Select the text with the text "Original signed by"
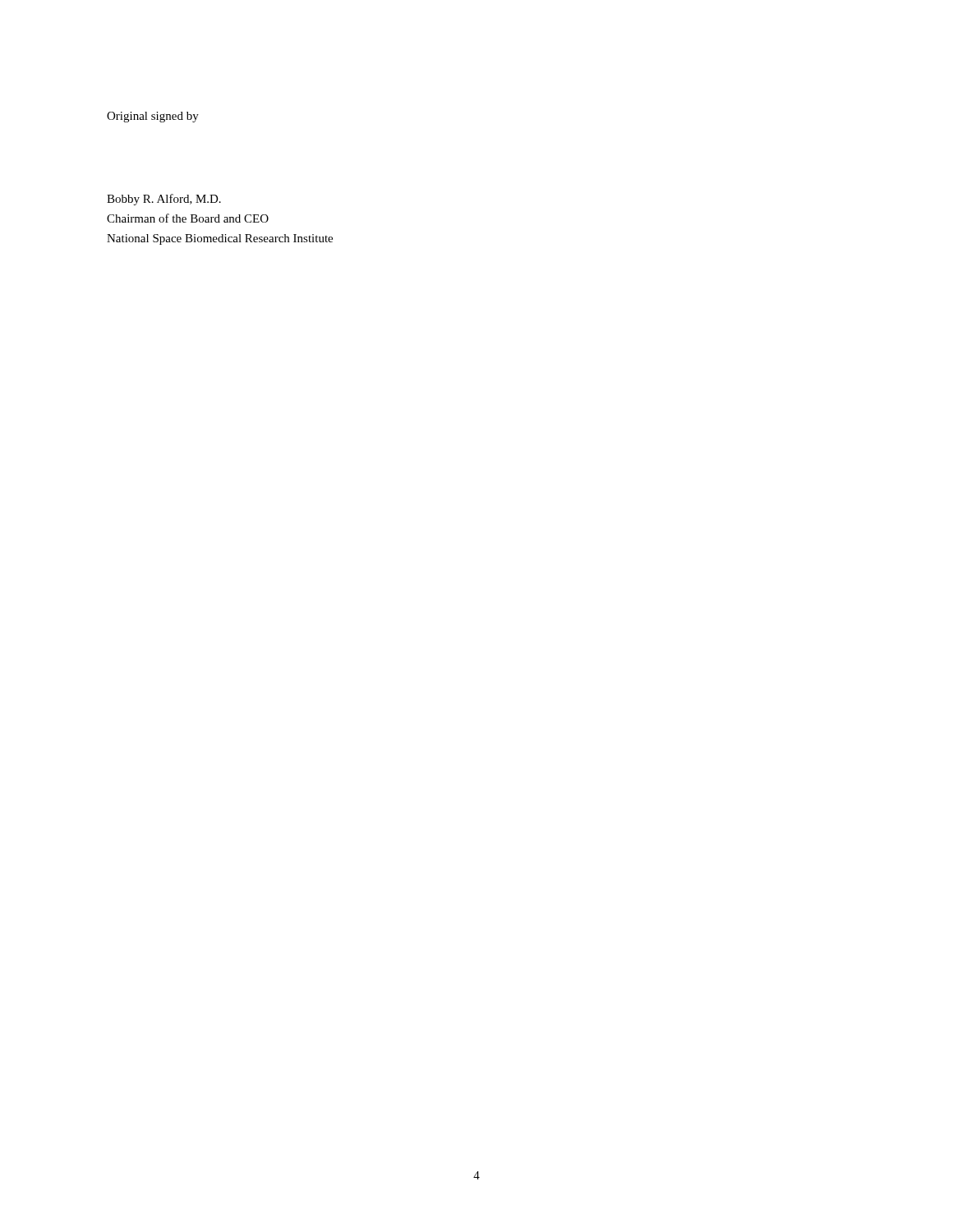This screenshot has height=1232, width=953. click(153, 116)
